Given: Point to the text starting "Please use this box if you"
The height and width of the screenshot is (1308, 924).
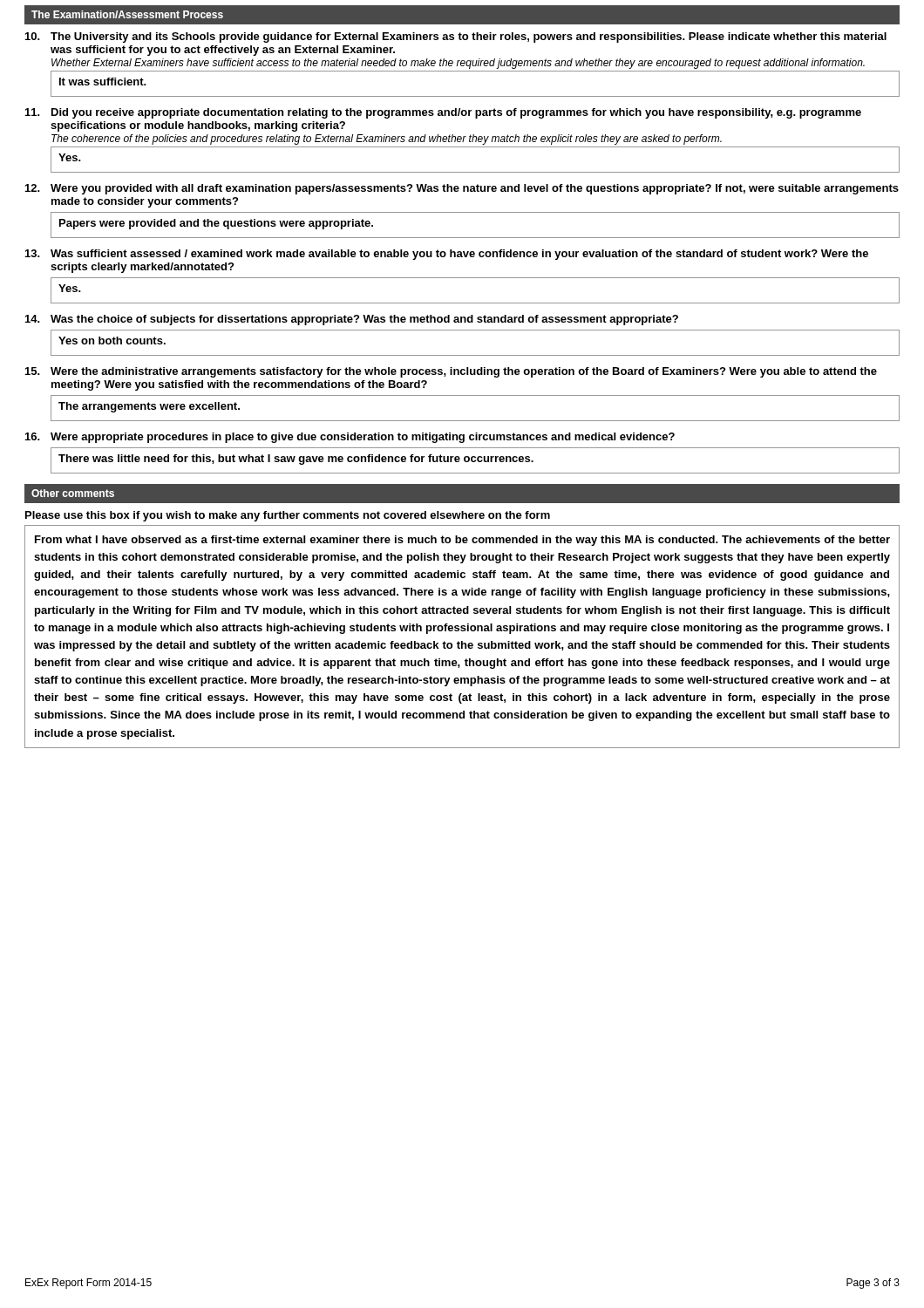Looking at the screenshot, I should click(287, 515).
